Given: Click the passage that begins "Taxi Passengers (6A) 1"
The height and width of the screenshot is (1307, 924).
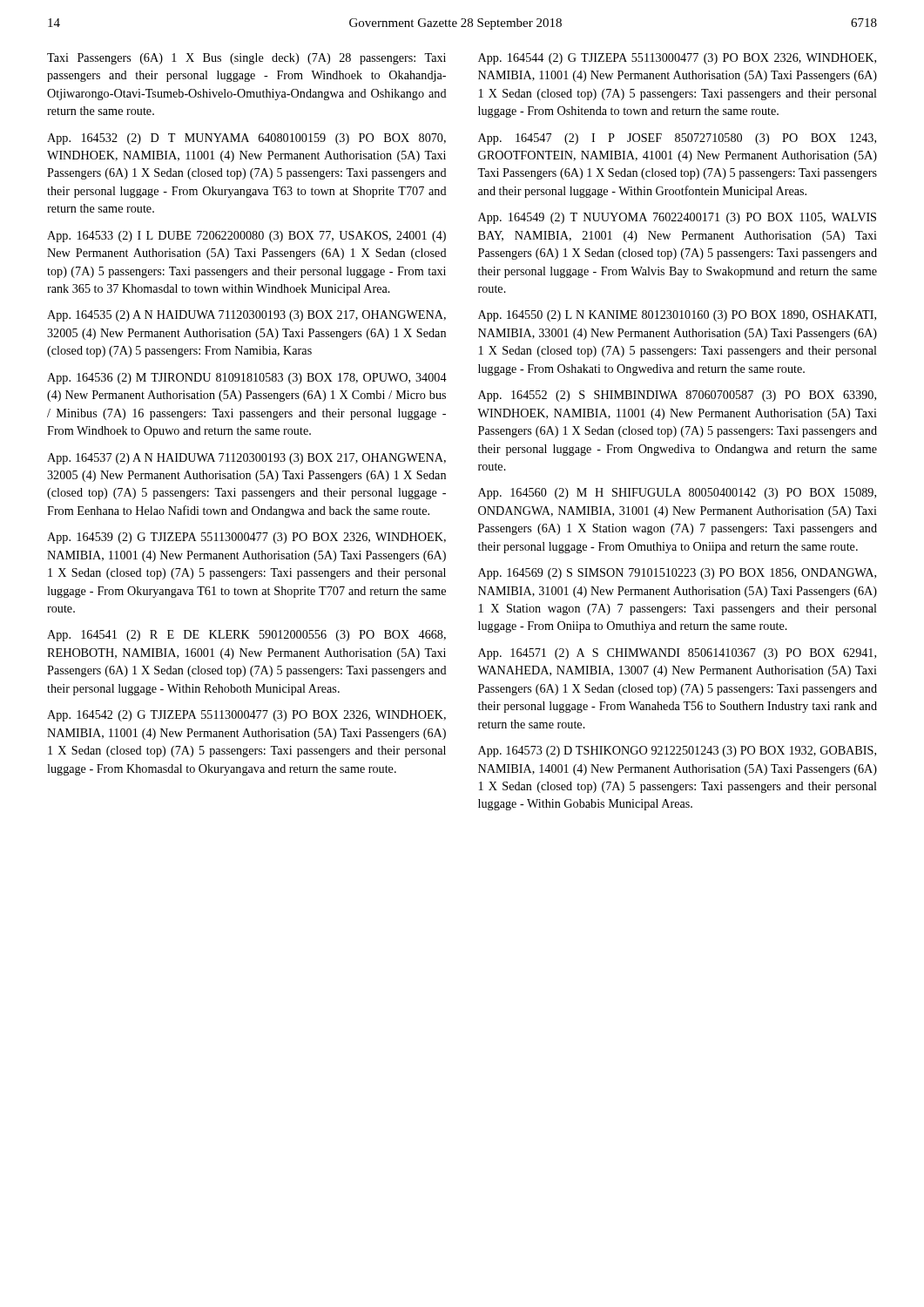Looking at the screenshot, I should pos(247,84).
